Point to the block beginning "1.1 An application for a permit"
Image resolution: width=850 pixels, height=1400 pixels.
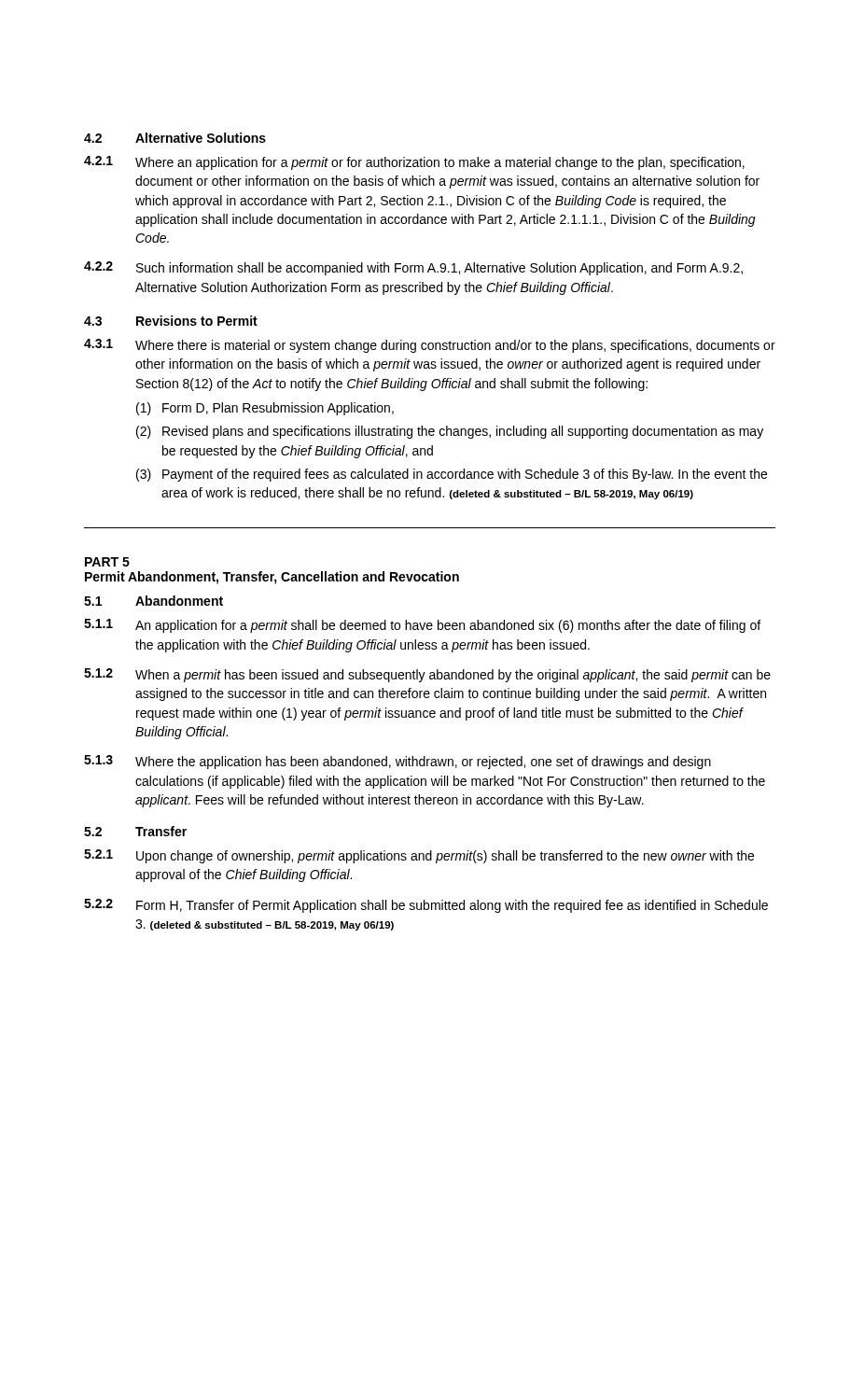point(430,635)
